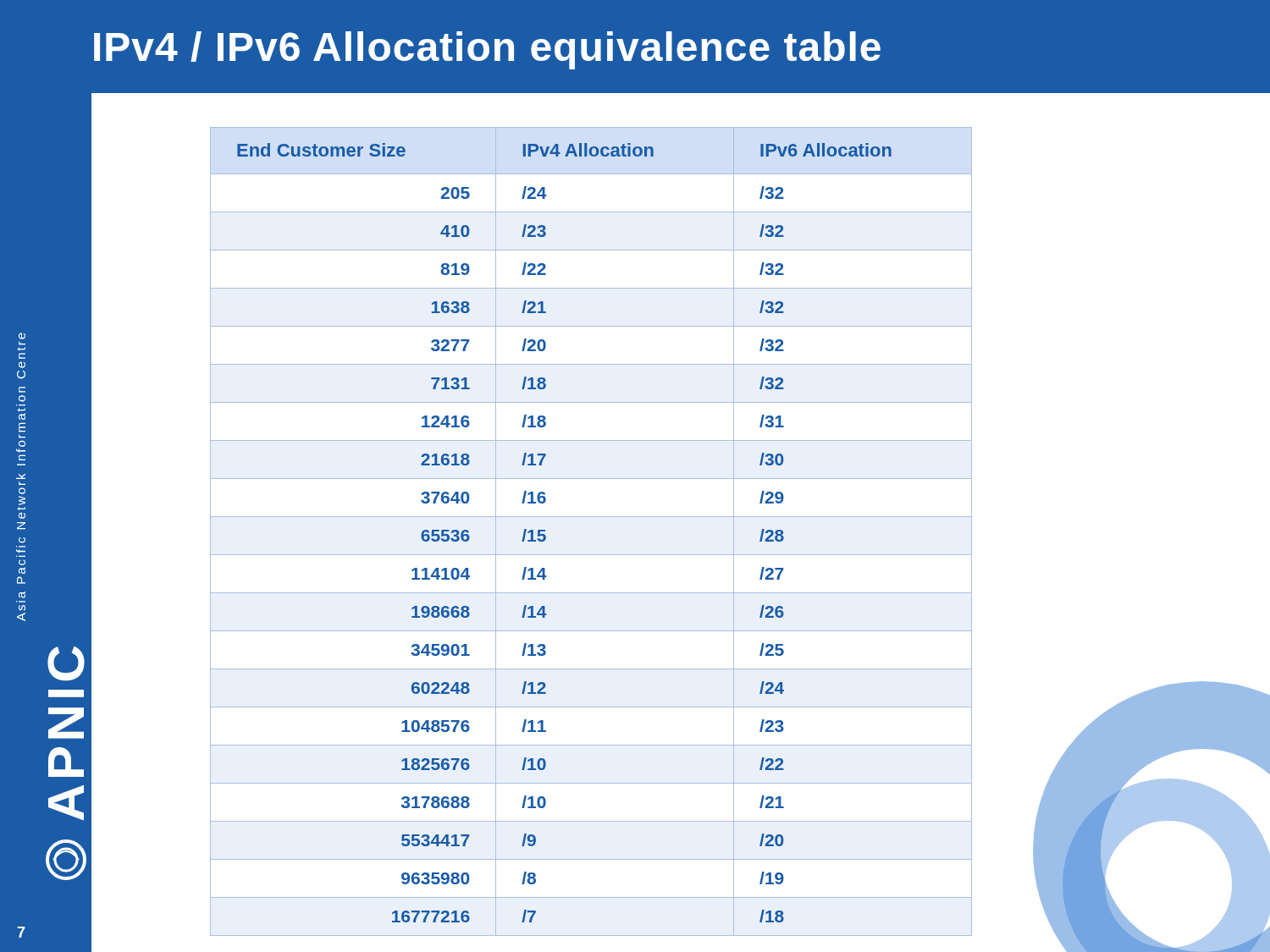Click the title
This screenshot has height=952, width=1270.
click(x=487, y=47)
